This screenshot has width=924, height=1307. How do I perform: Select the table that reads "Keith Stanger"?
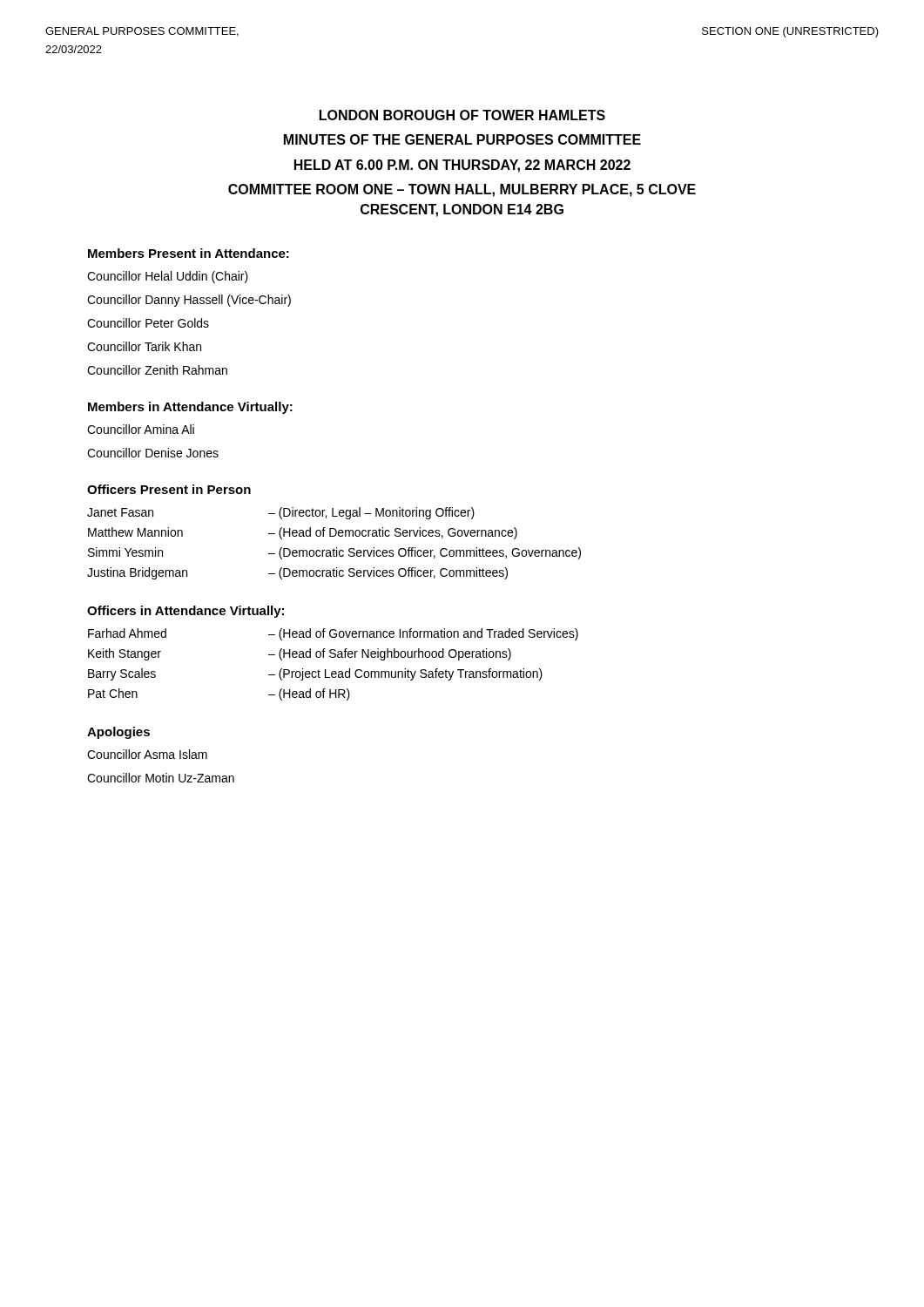462,665
